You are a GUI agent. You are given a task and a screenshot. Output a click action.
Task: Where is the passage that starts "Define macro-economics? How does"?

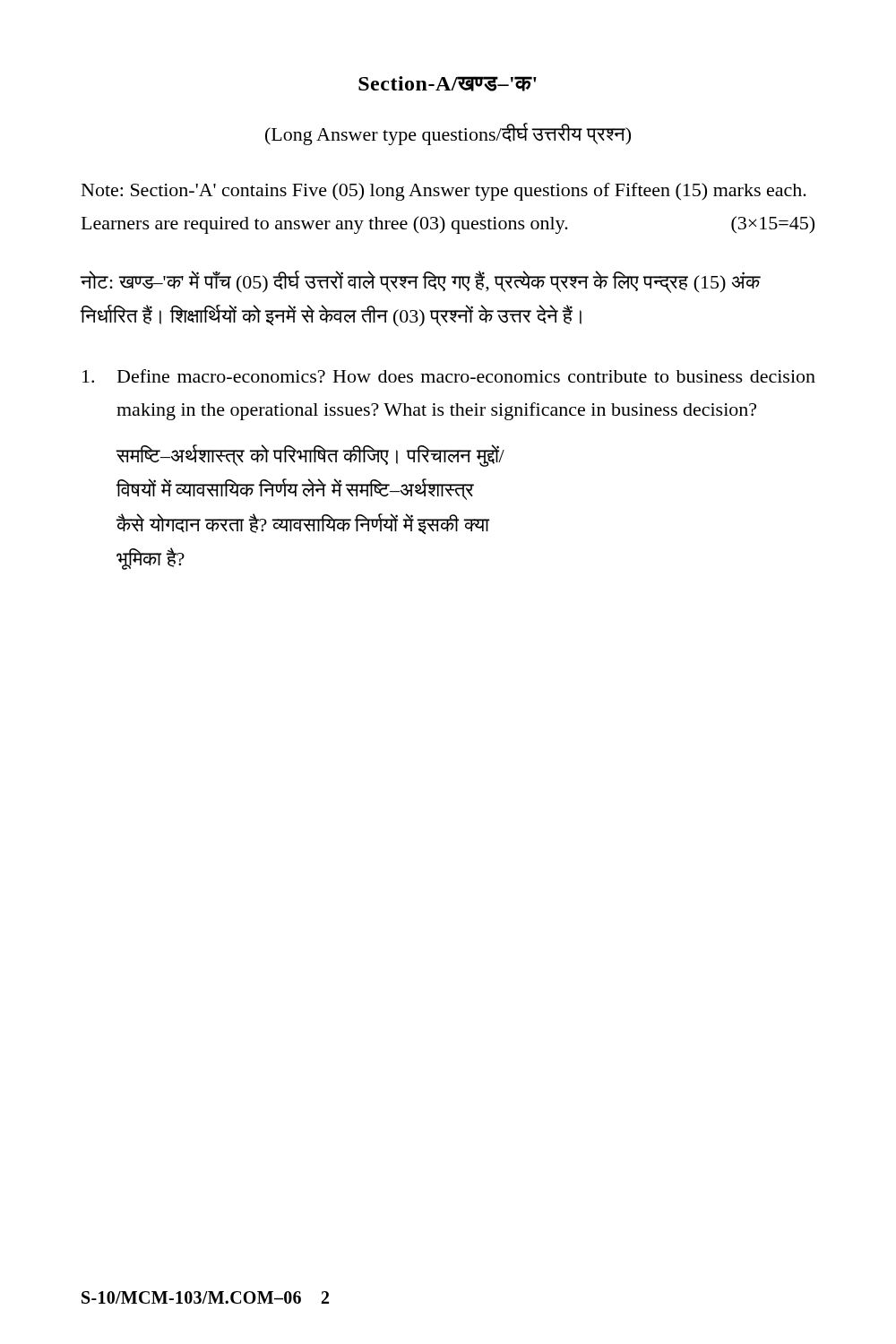[x=448, y=468]
